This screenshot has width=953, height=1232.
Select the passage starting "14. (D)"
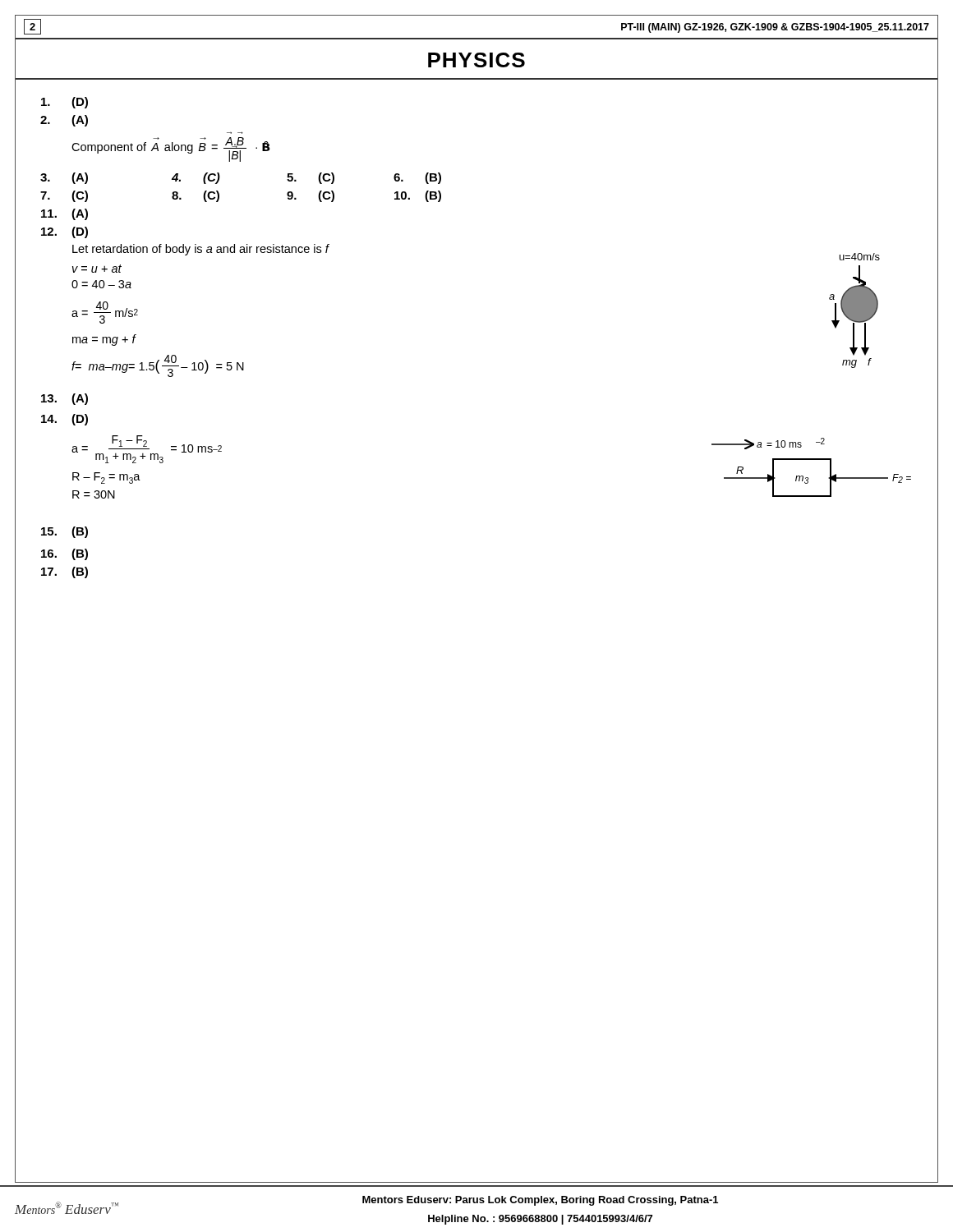pos(64,418)
